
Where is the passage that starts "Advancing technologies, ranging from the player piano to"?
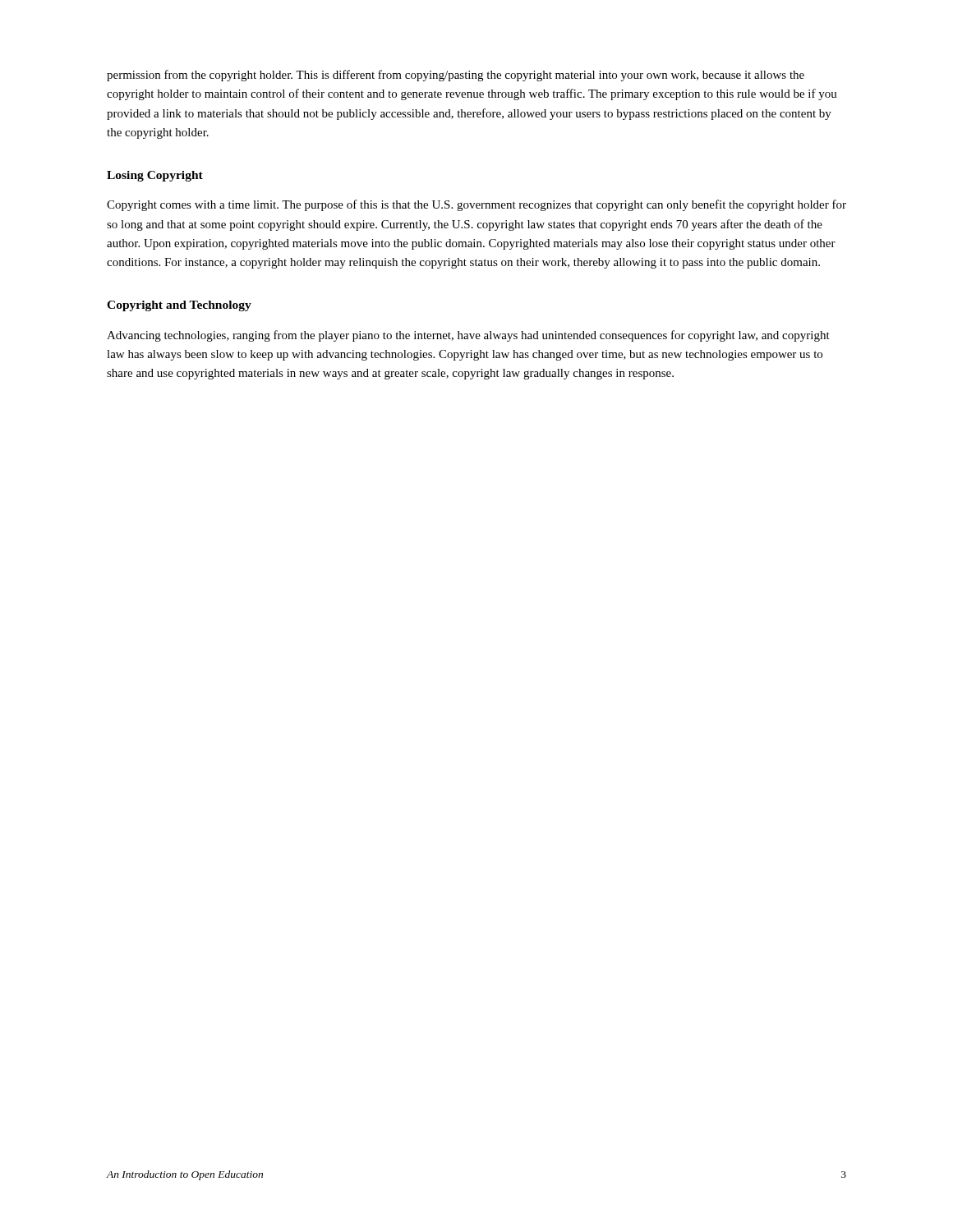[468, 354]
